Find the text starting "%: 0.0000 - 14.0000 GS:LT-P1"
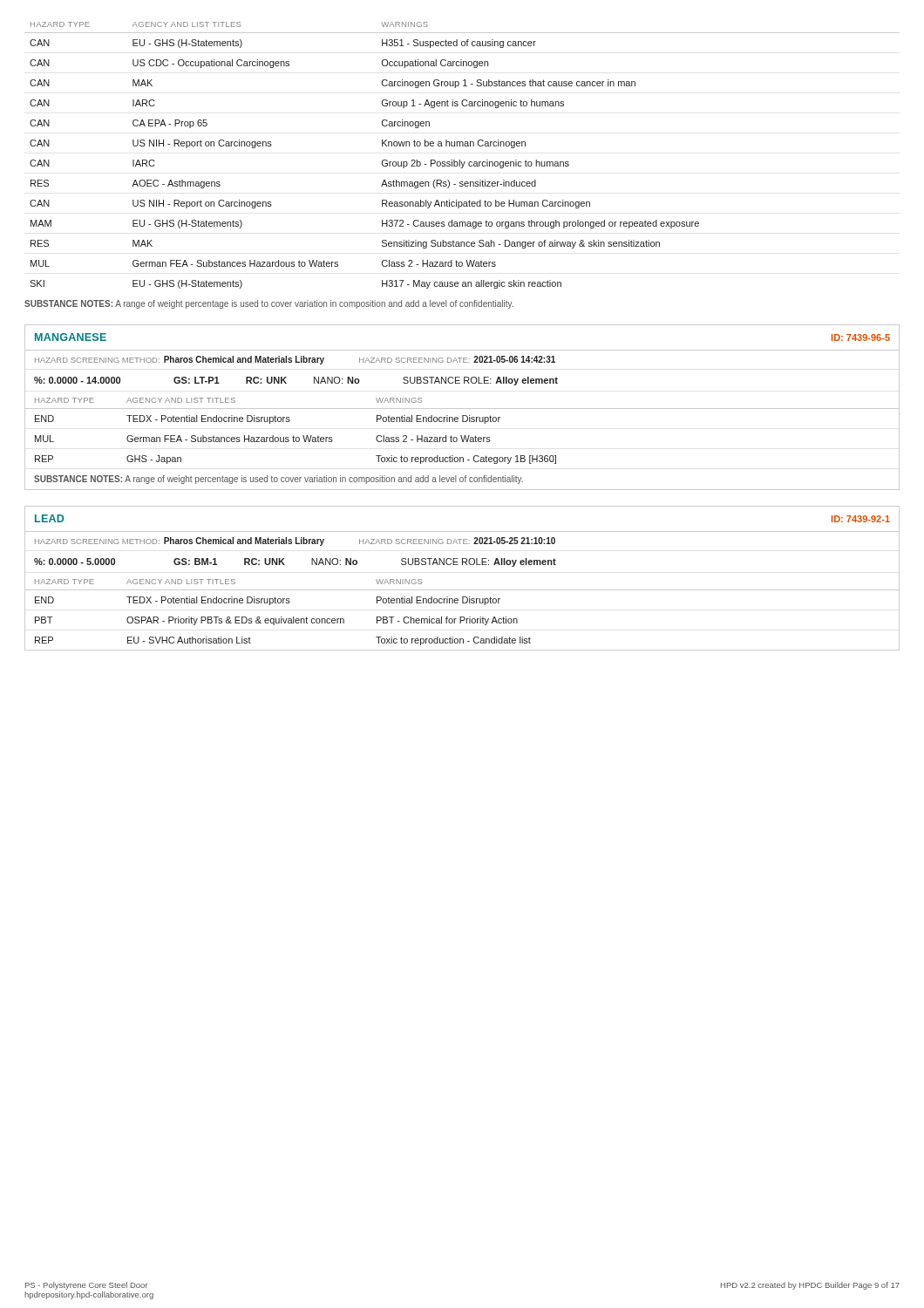This screenshot has width=924, height=1308. tap(296, 380)
